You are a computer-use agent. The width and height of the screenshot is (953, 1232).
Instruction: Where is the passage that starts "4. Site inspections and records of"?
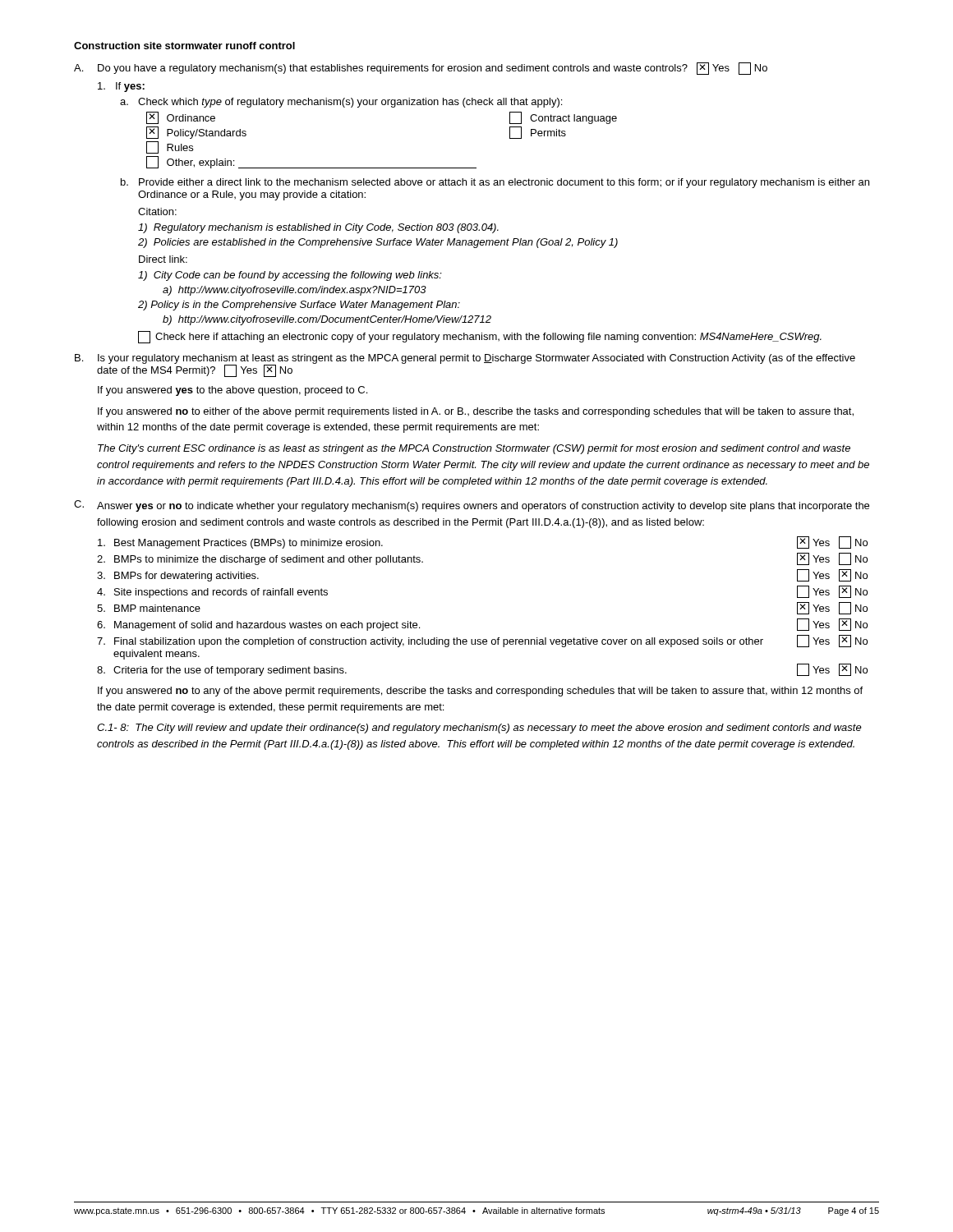coord(214,591)
